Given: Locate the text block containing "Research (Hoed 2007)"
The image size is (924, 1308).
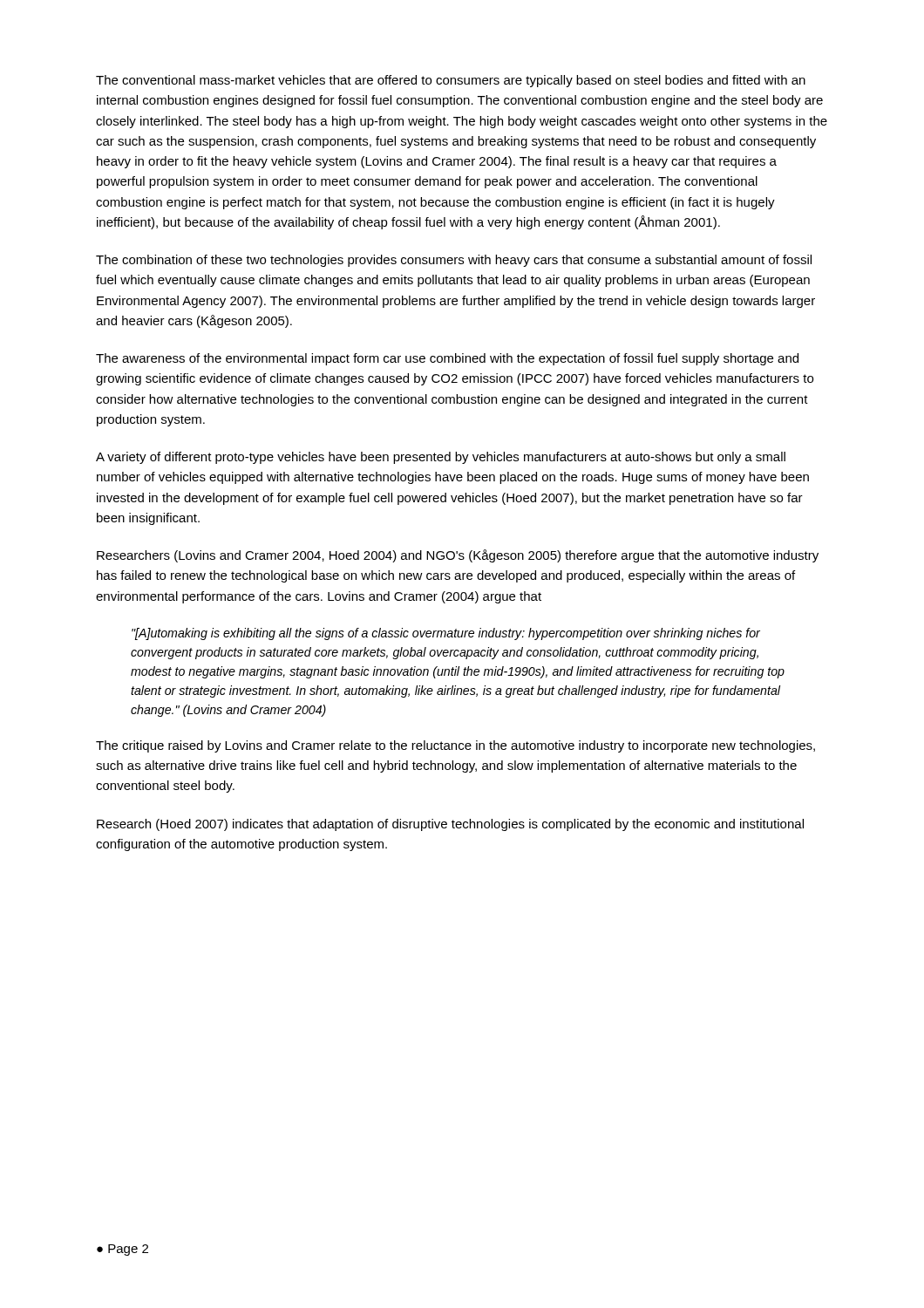Looking at the screenshot, I should click(450, 833).
